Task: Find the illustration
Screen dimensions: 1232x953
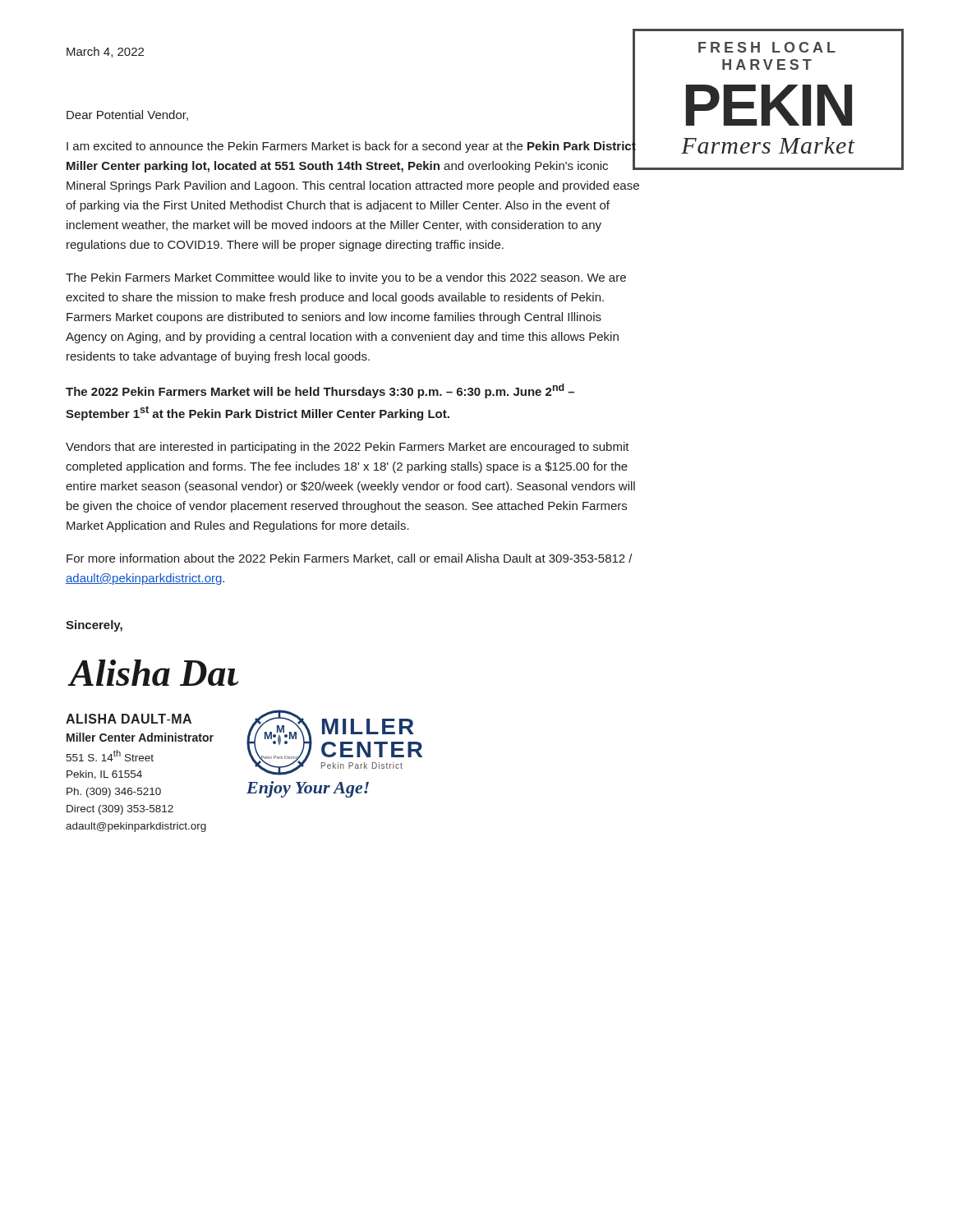Action: point(353,668)
